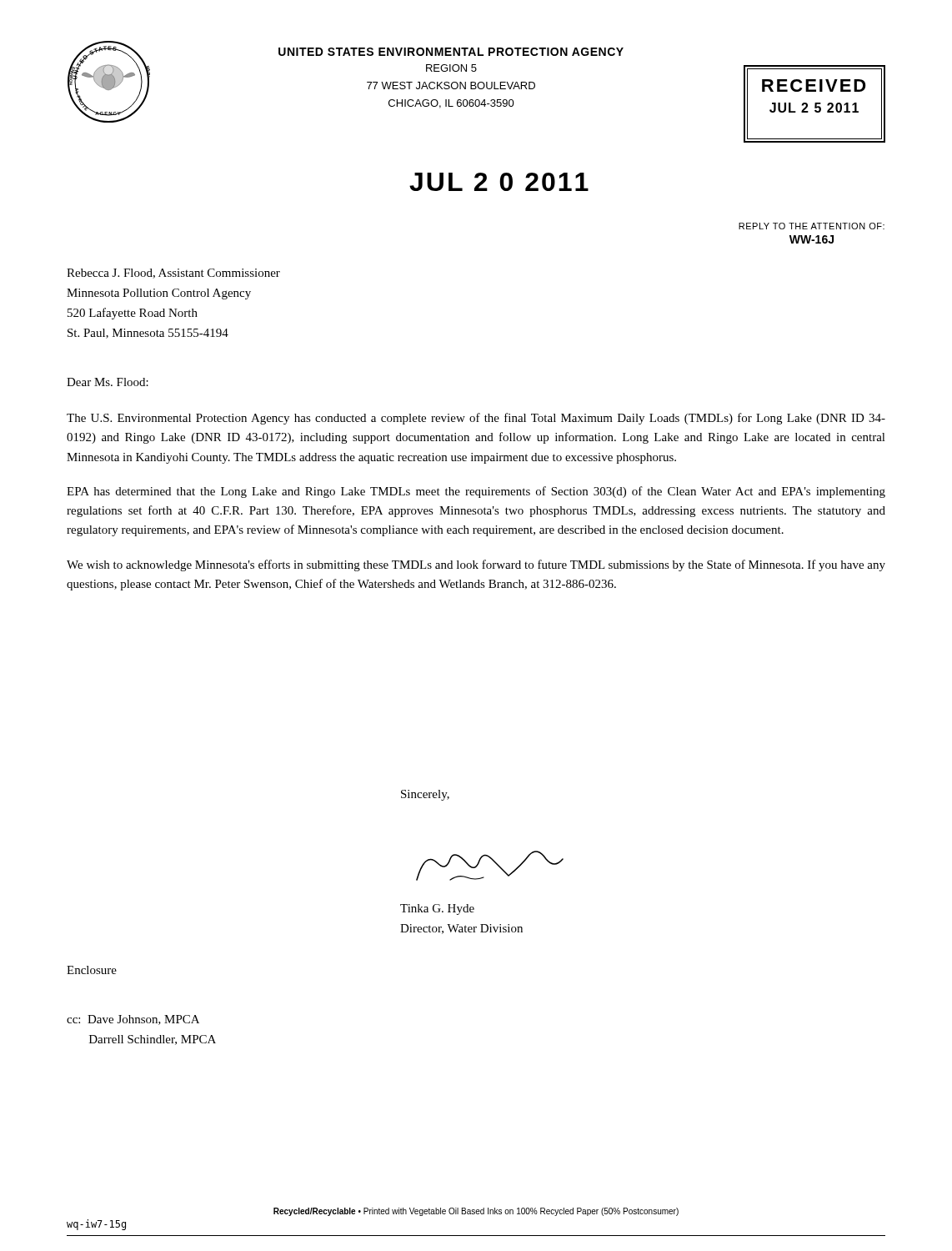
Task: Select the element starting "The U.S. Environmental Protection Agency"
Action: pyautogui.click(x=476, y=437)
